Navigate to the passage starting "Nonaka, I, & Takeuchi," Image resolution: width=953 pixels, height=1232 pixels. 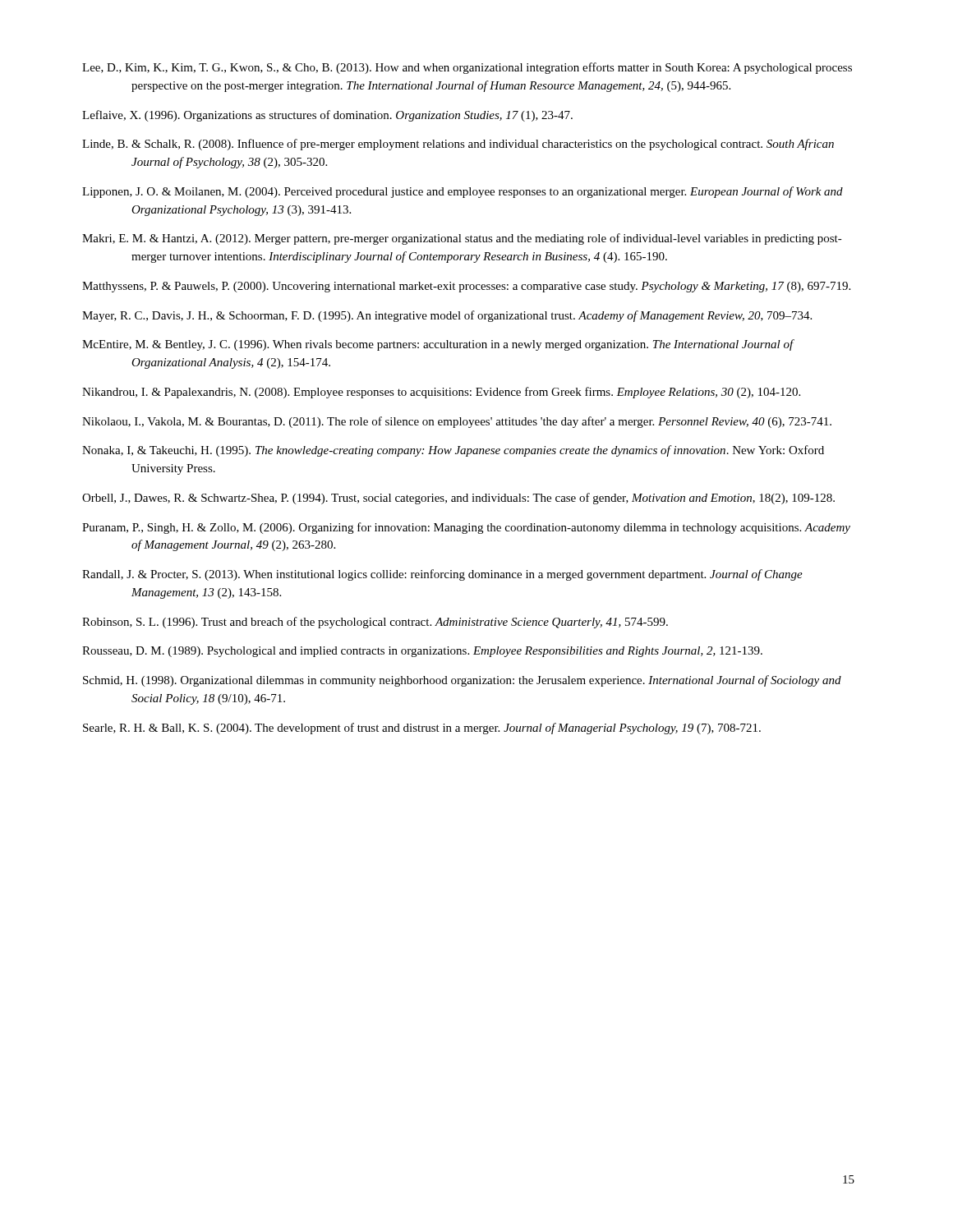coord(453,459)
